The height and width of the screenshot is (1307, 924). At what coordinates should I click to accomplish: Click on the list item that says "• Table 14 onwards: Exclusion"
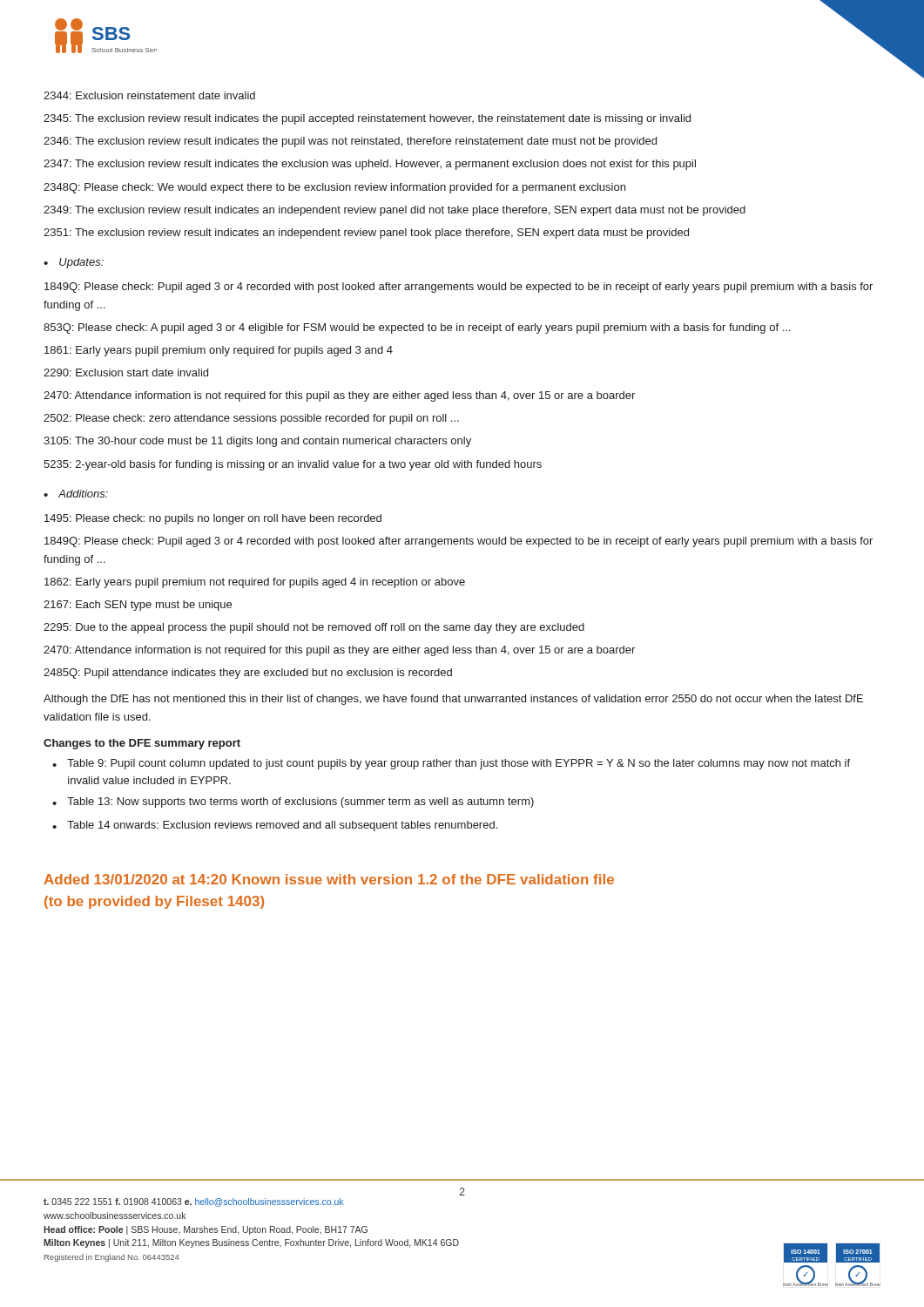275,827
